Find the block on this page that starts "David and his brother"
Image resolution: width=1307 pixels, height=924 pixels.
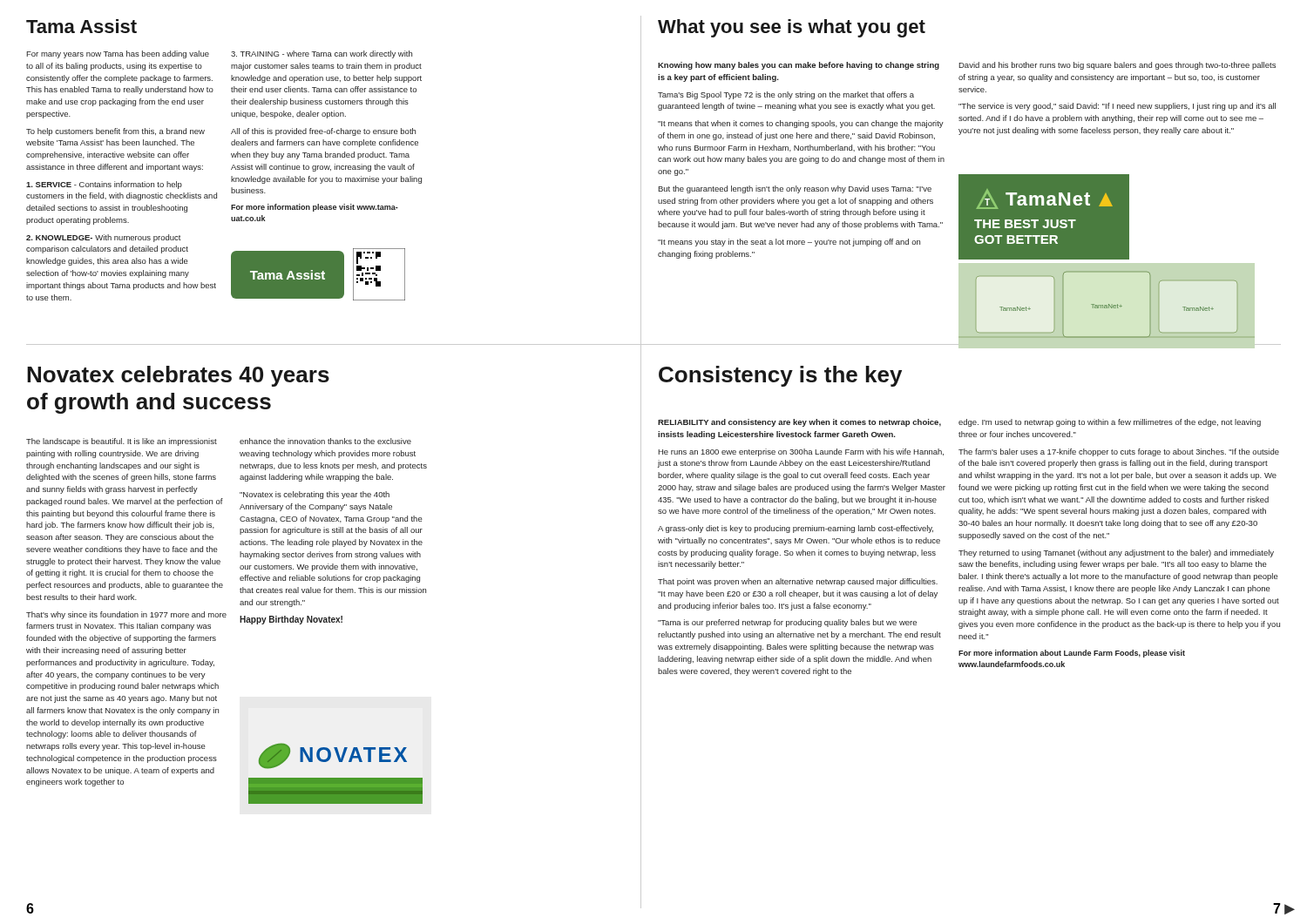tap(1120, 98)
